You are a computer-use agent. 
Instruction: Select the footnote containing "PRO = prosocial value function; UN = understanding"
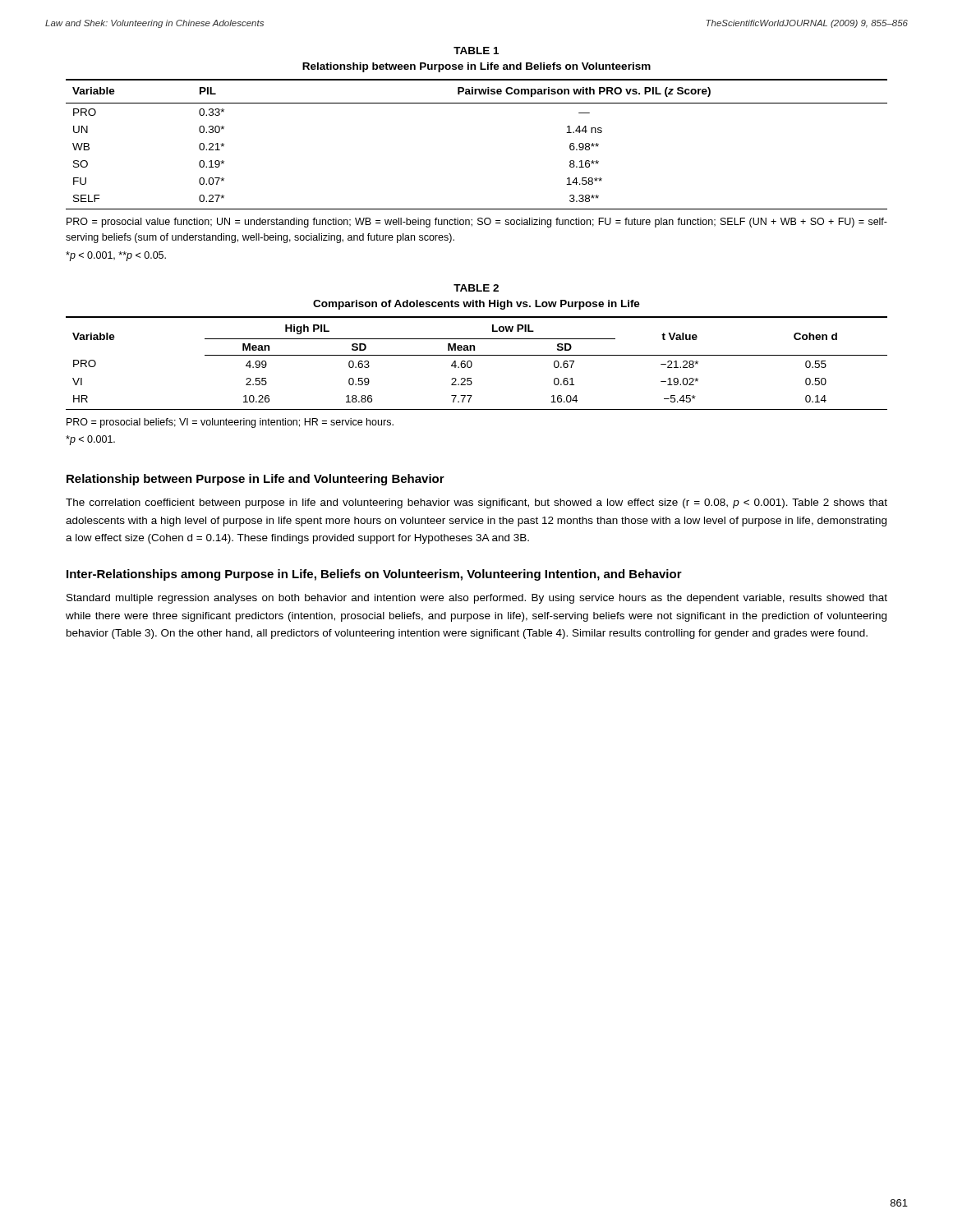pos(476,229)
